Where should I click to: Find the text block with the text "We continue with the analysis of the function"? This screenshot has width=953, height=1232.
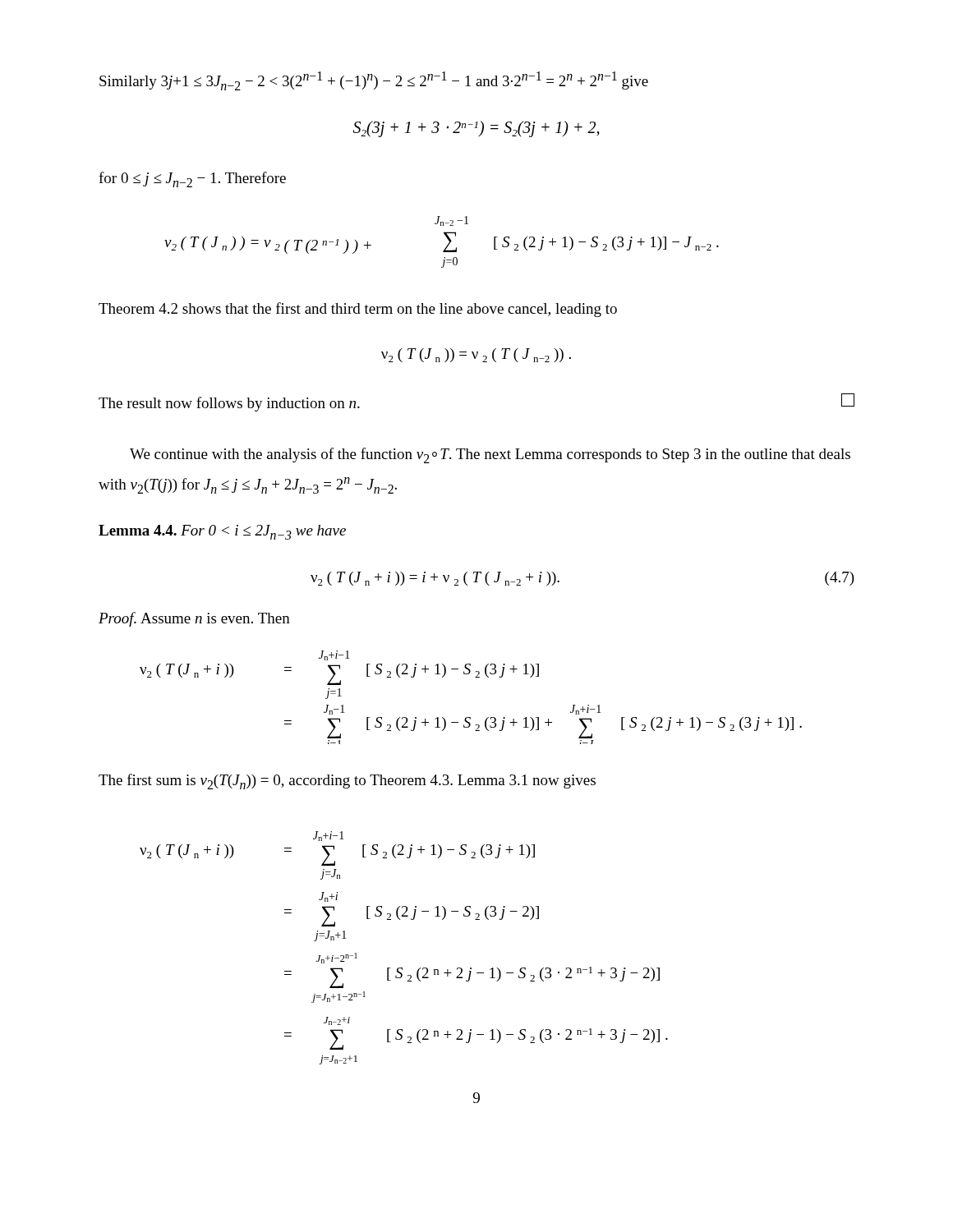point(490,455)
